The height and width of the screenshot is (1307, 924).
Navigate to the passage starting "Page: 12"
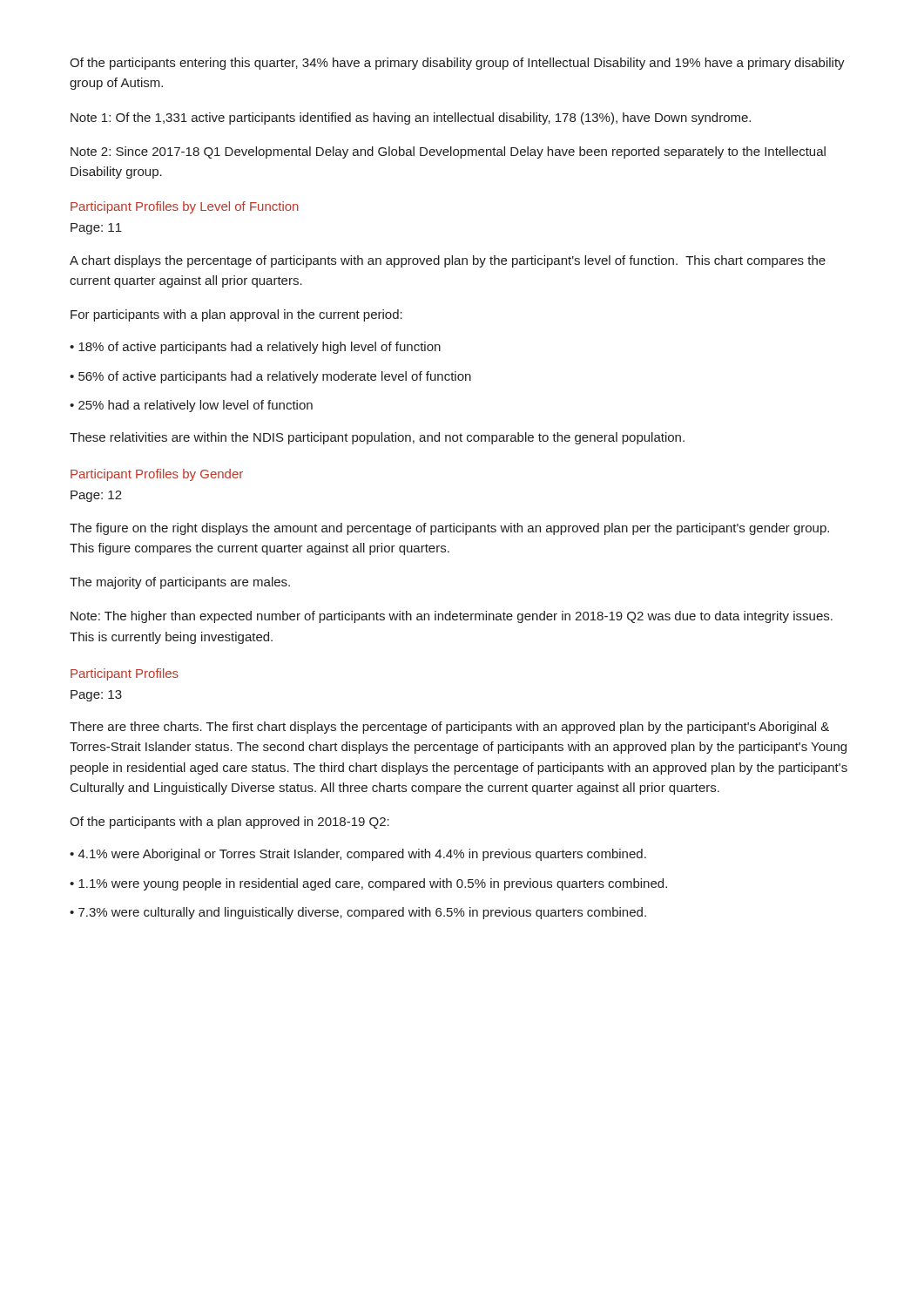tap(96, 495)
